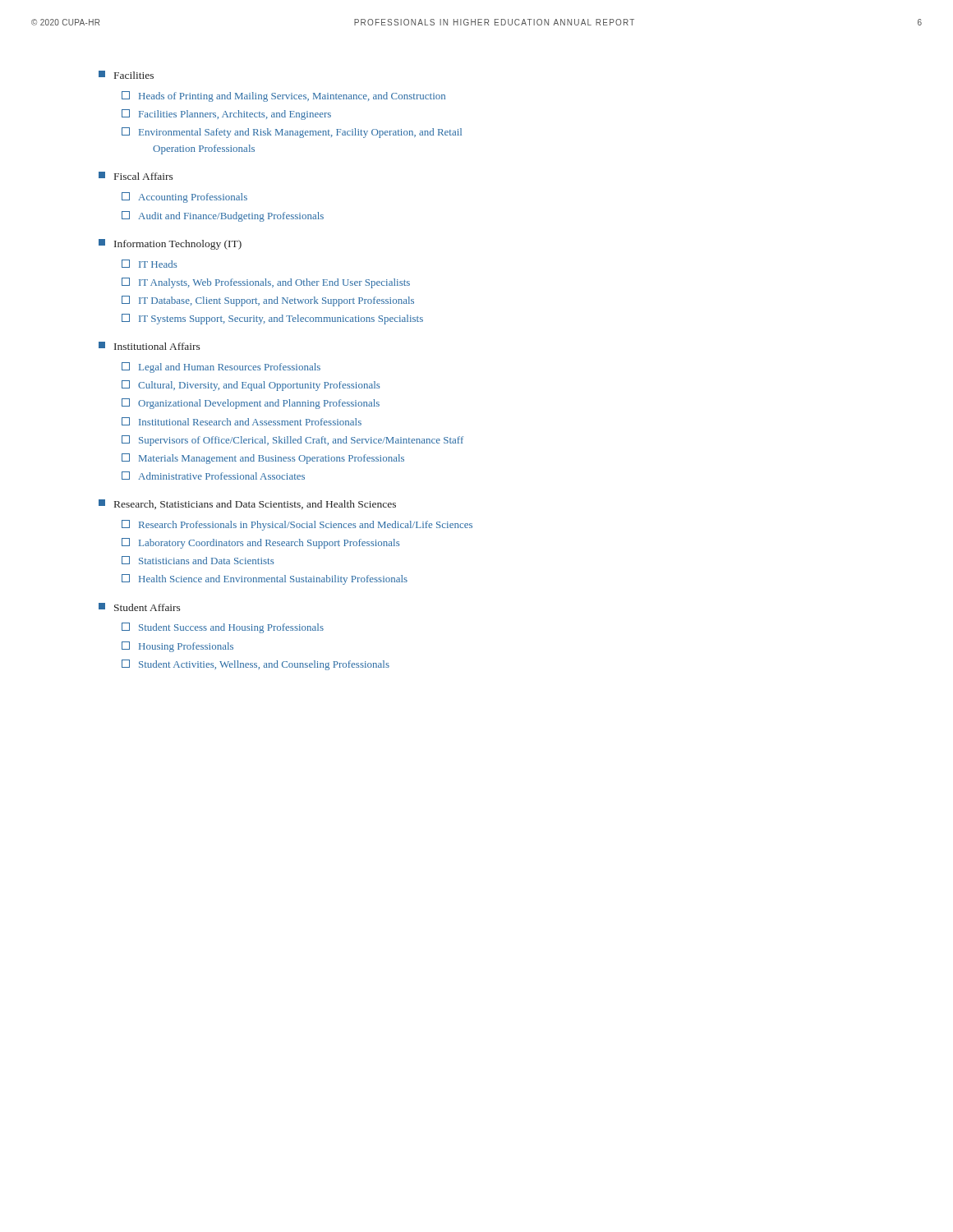This screenshot has width=953, height=1232.
Task: Click on the passage starting "Research, Statisticians and"
Action: point(247,505)
